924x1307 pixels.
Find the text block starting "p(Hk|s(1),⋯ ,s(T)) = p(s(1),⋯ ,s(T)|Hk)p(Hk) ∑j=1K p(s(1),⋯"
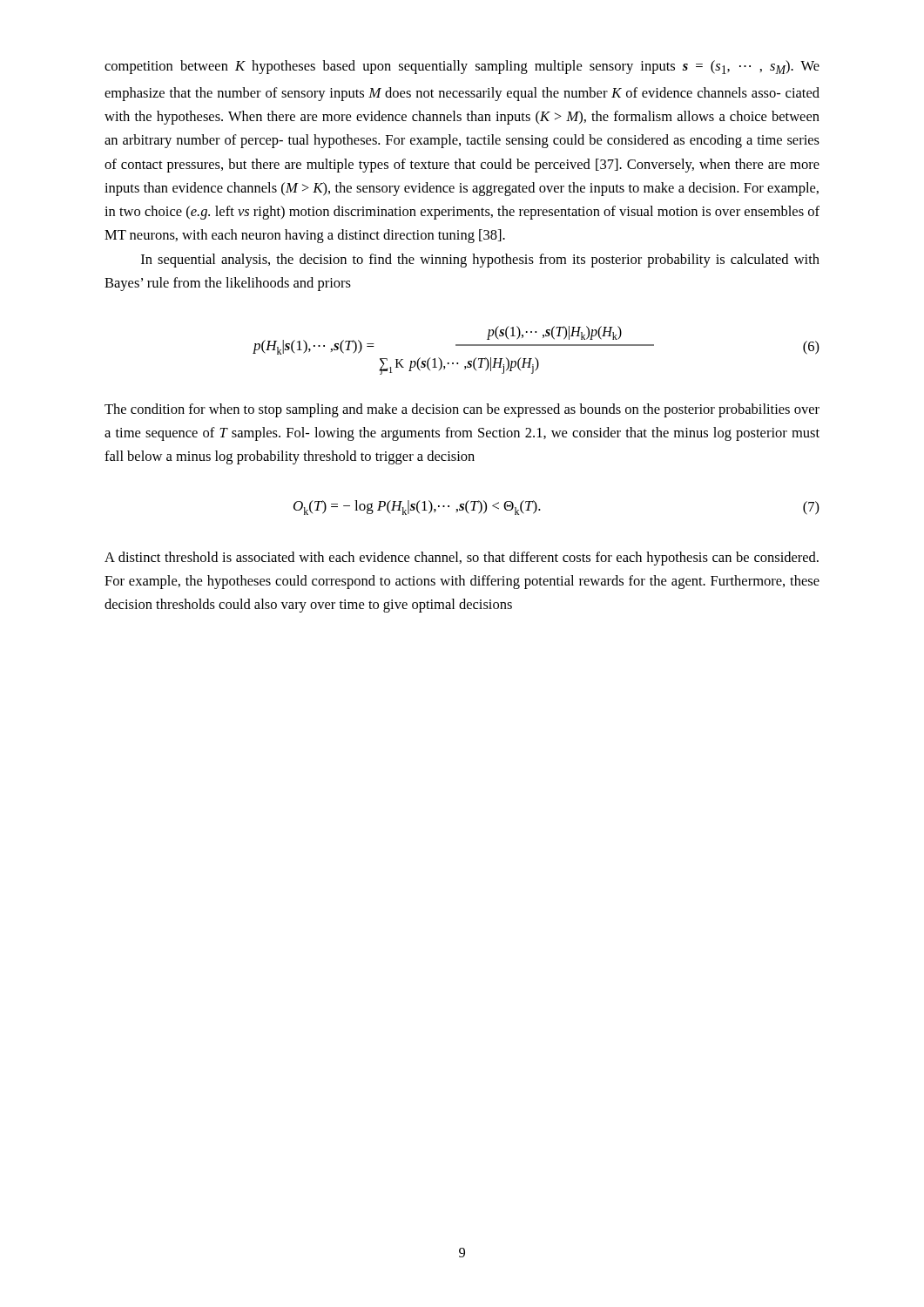point(536,347)
